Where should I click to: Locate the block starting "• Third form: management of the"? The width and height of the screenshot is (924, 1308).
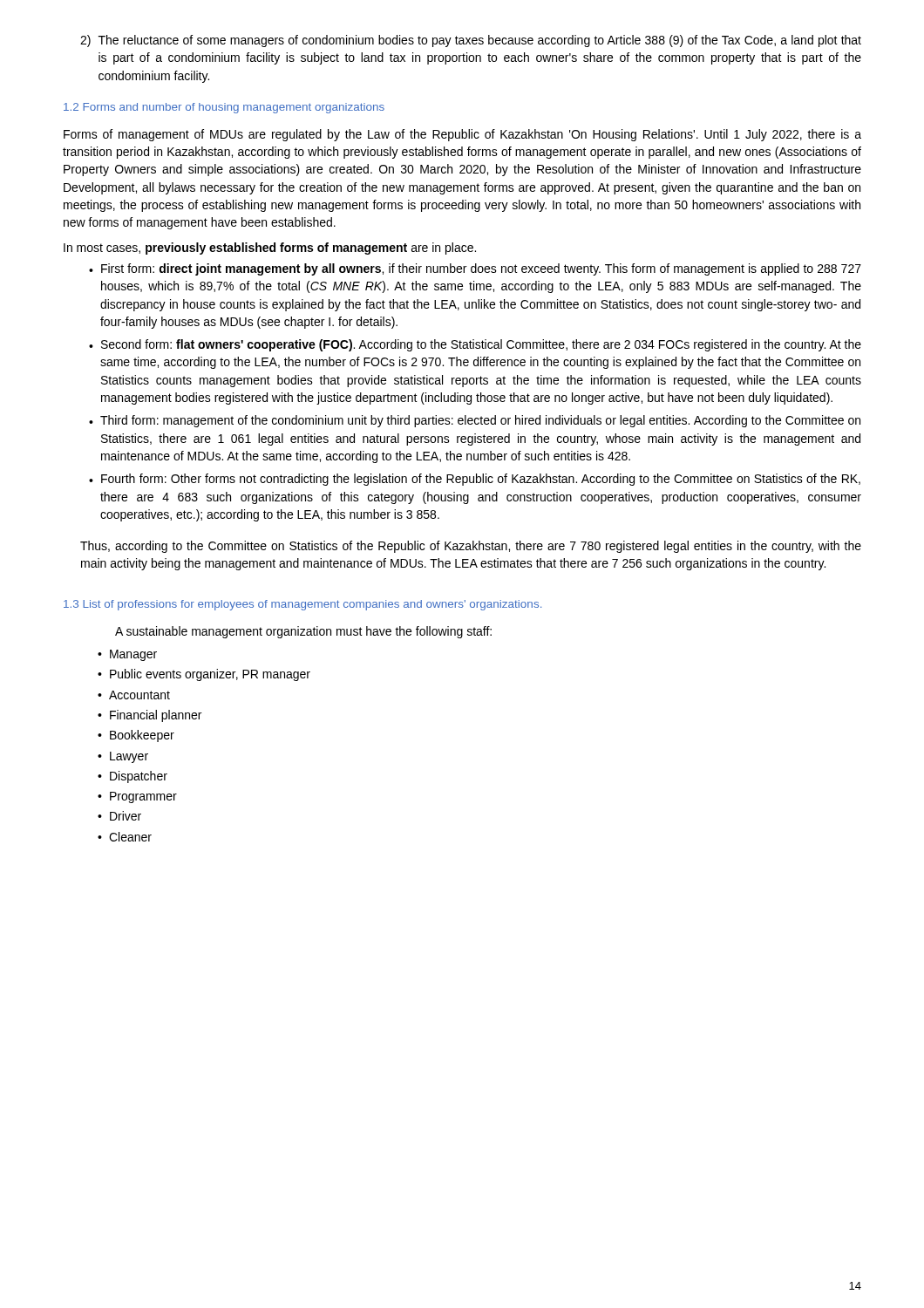(x=475, y=438)
